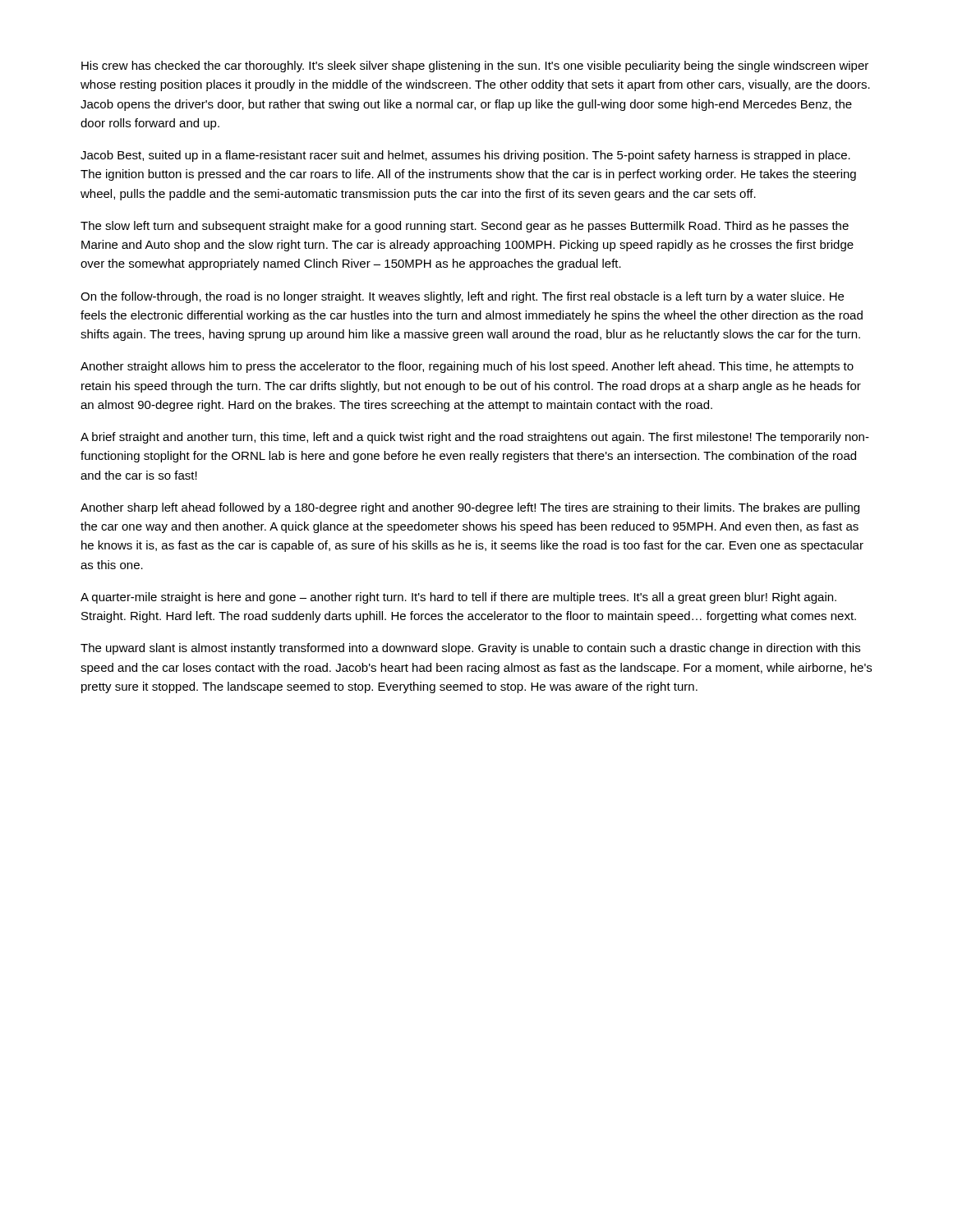The width and height of the screenshot is (953, 1232).
Task: Point to the element starting "A quarter-mile straight is here"
Action: pyautogui.click(x=469, y=606)
